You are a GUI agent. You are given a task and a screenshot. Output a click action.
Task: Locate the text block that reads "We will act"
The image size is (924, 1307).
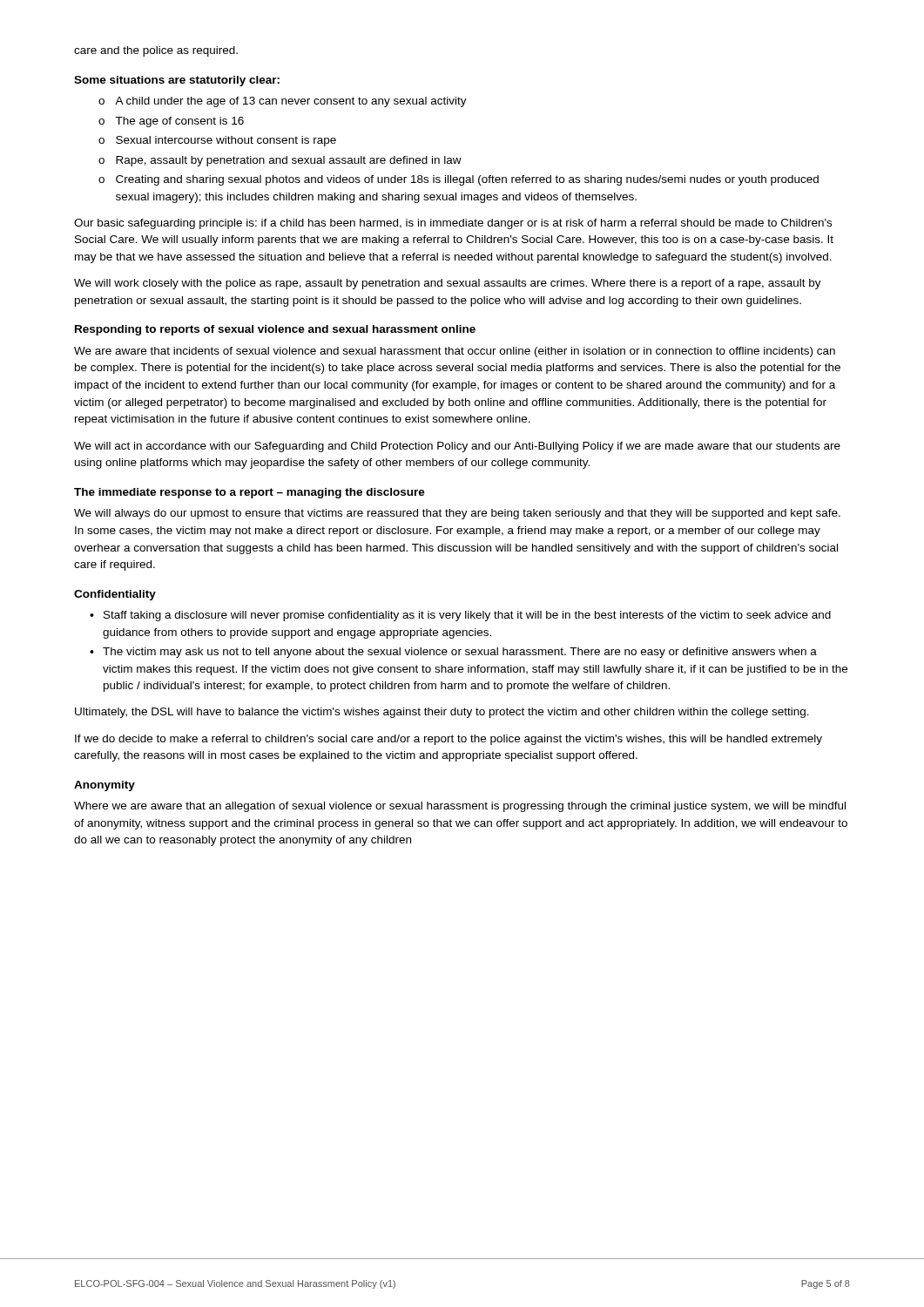pyautogui.click(x=462, y=454)
